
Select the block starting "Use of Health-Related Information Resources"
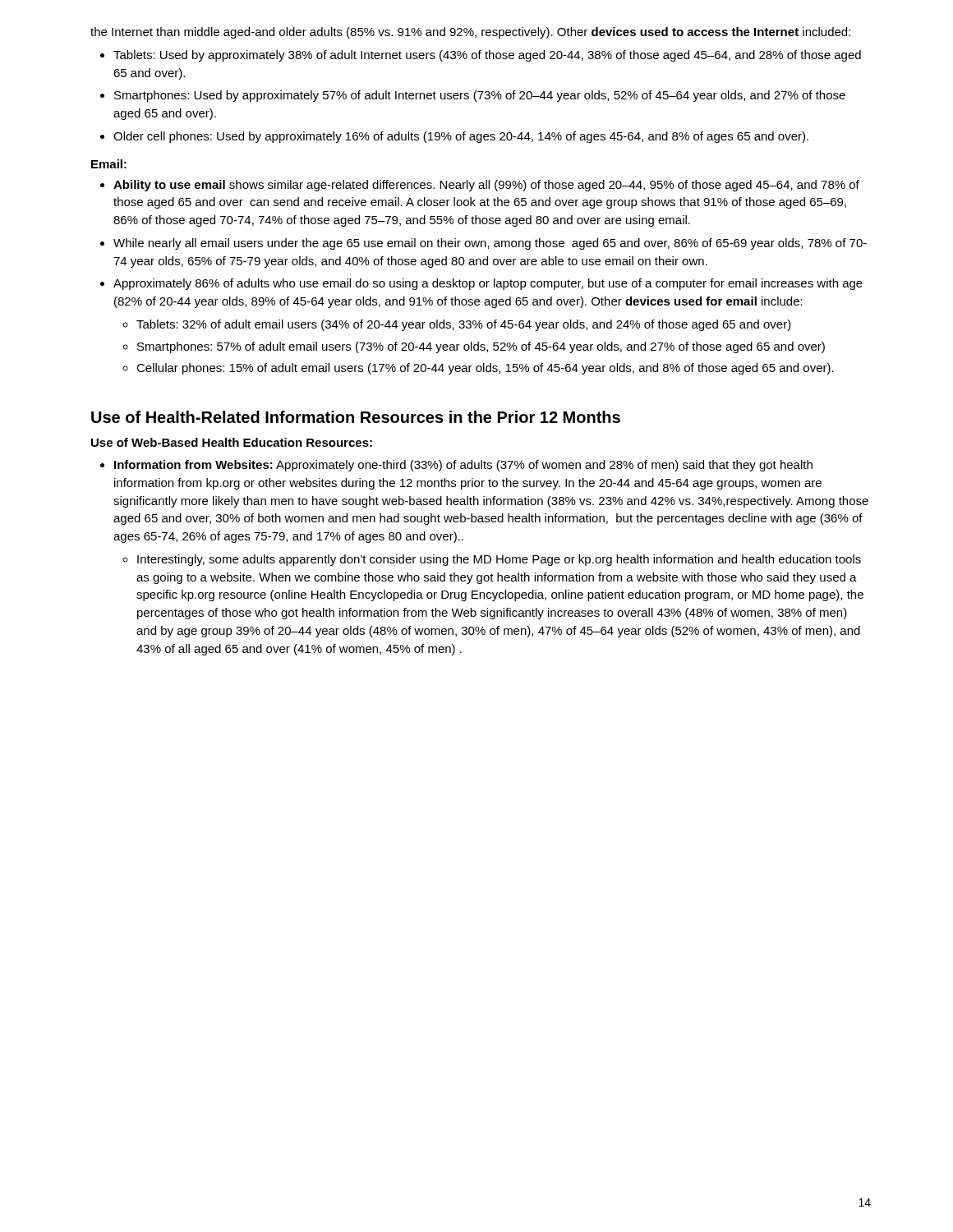[356, 417]
